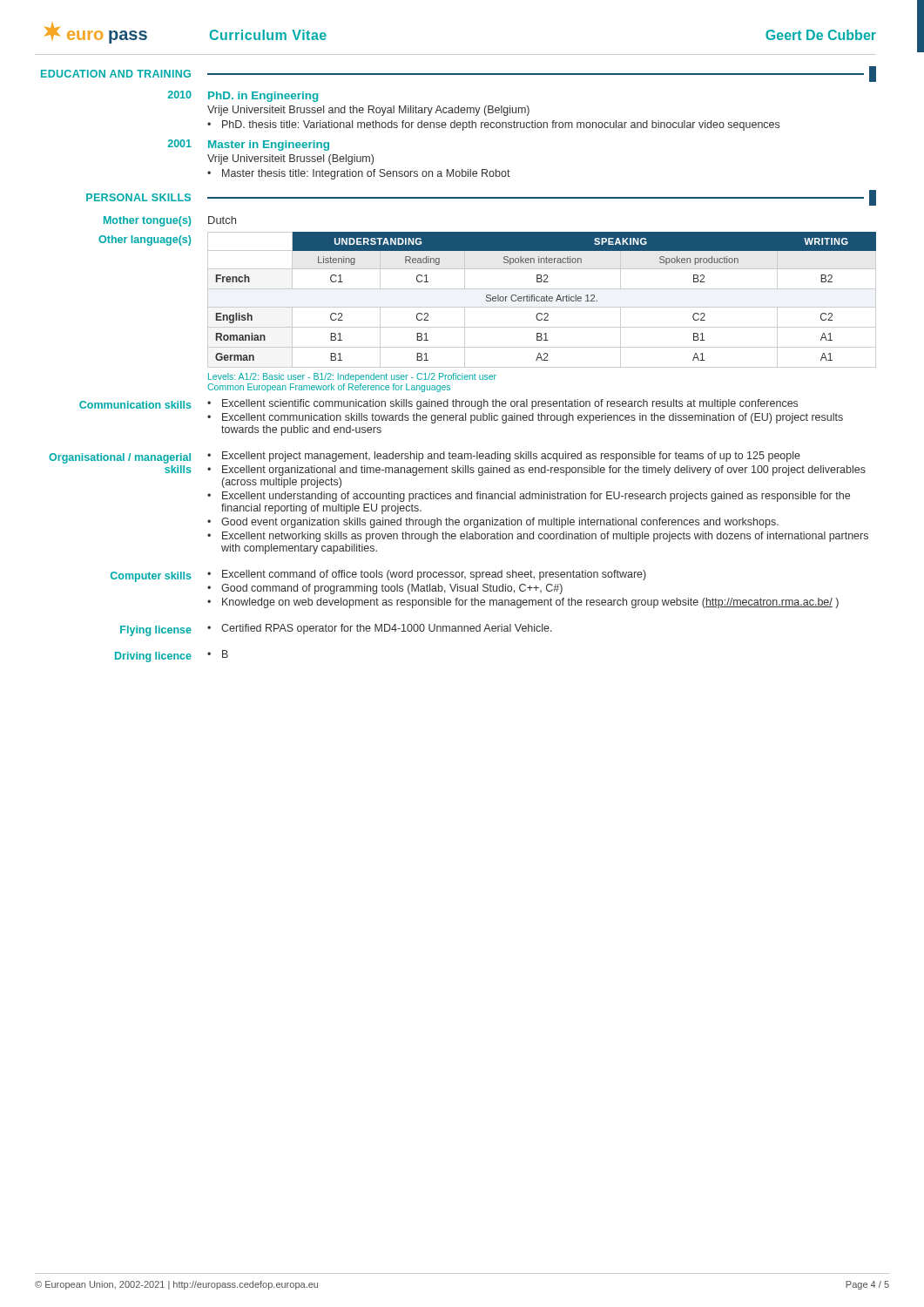Select the section header containing "PERSONAL SKILLS"
The image size is (924, 1307).
pos(455,198)
